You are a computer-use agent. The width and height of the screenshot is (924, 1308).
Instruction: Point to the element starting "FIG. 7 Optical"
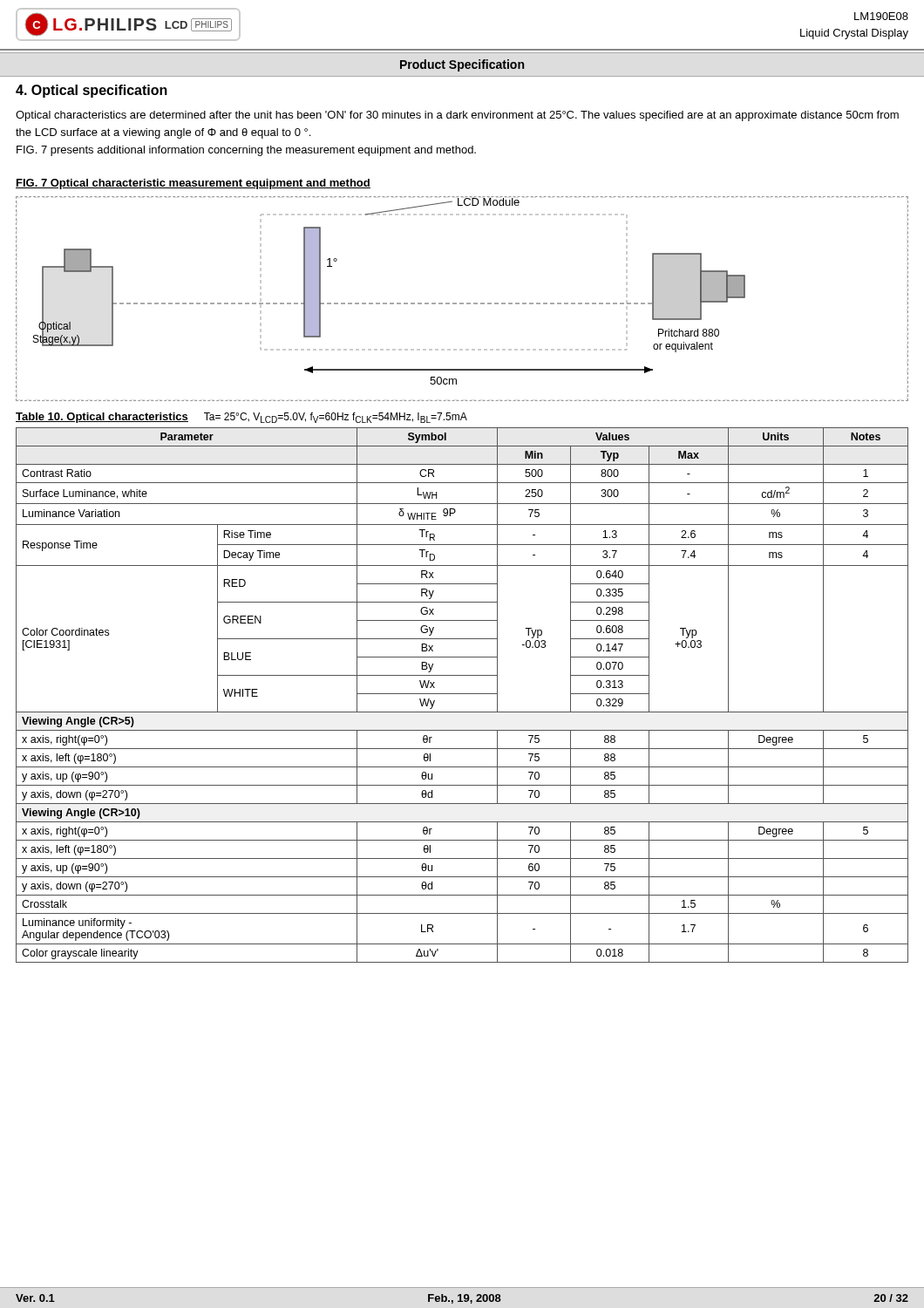193,183
